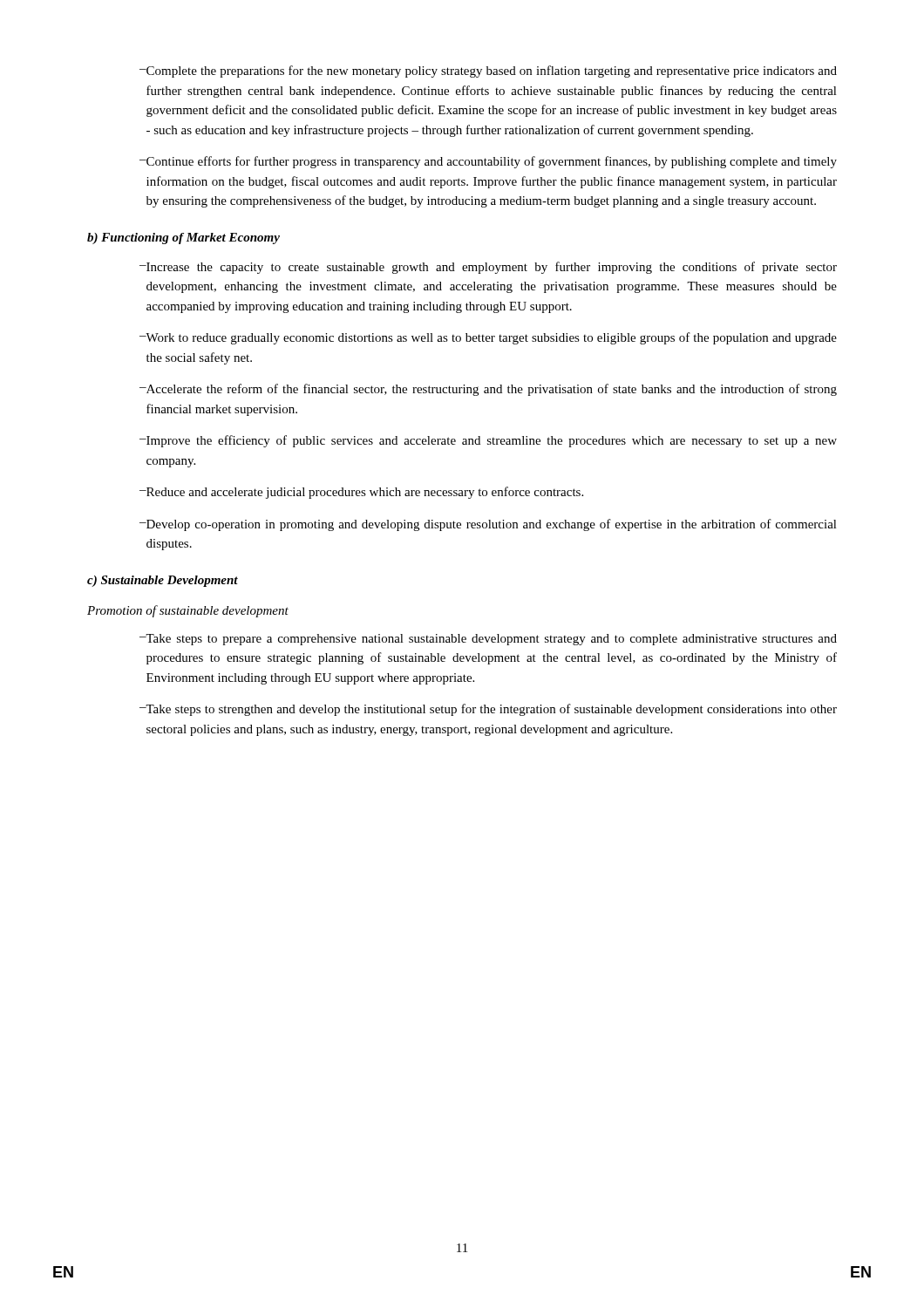Screen dimensions: 1308x924
Task: Click on the list item that reads "– Improve the efficiency"
Action: coord(462,450)
